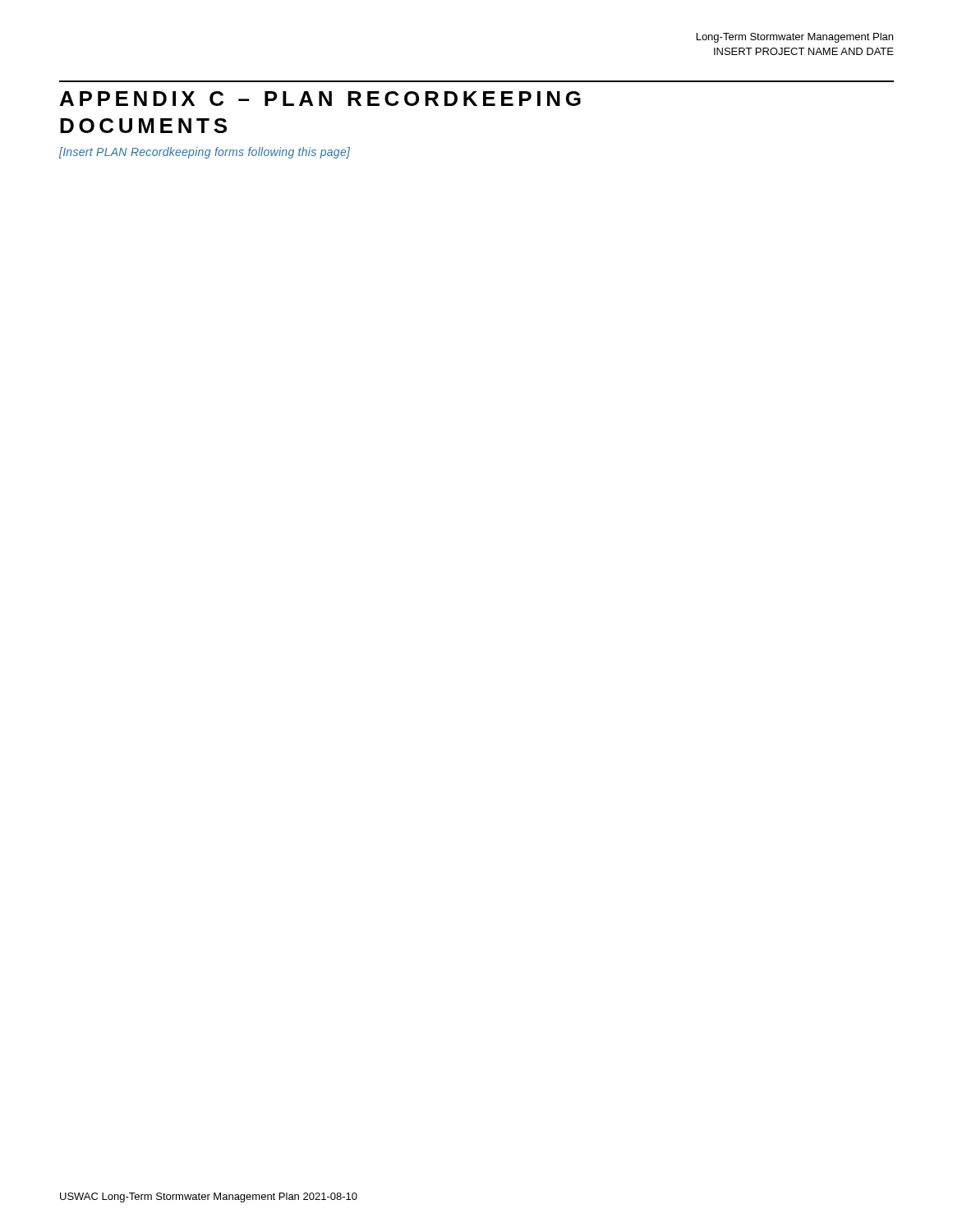Where is the title that starts "APPENDIX C – PLAN RECORDKEEPINGDOCUMENTS"?
The image size is (953, 1232).
pos(320,99)
